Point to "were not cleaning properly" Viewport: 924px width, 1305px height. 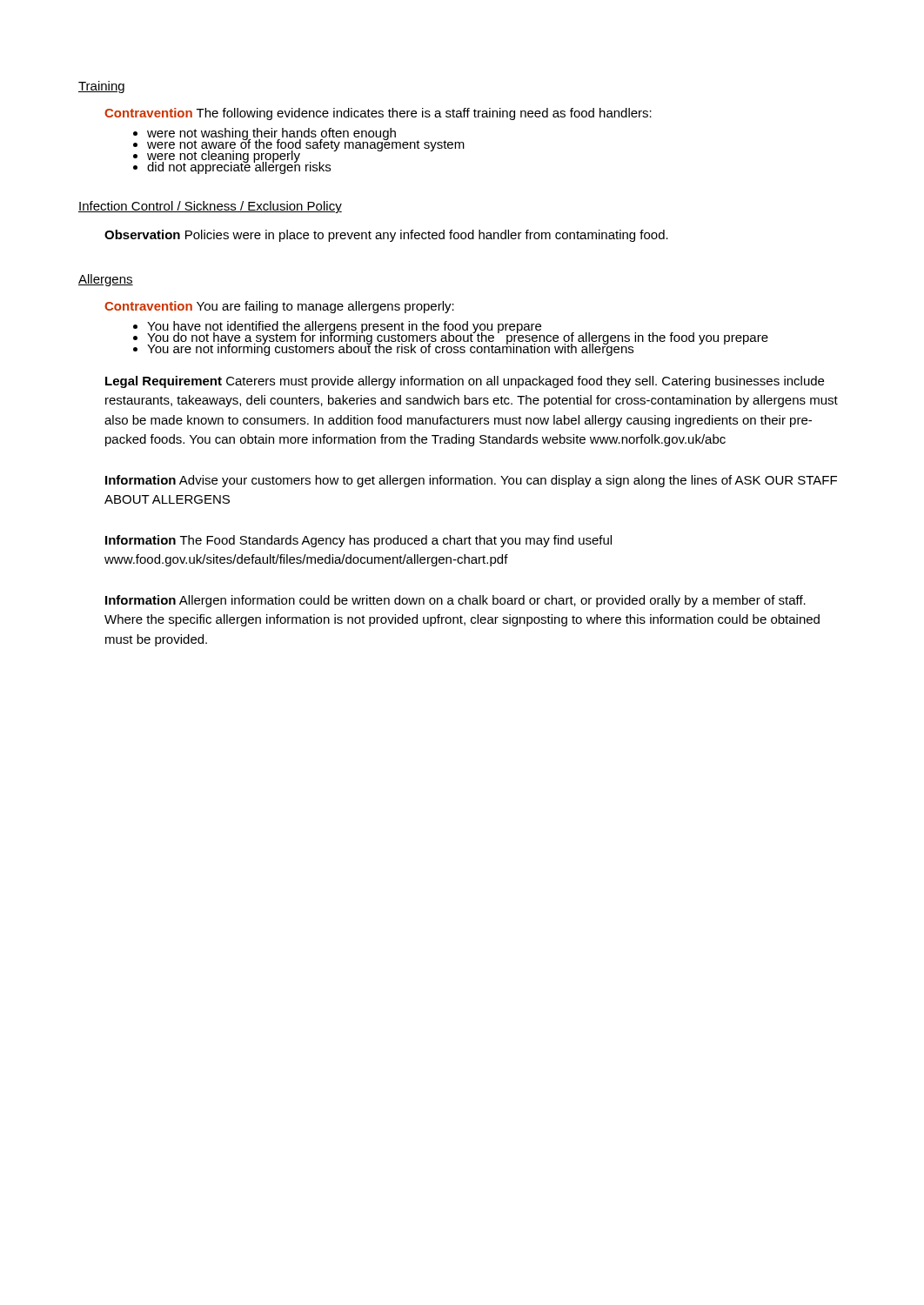click(299, 155)
